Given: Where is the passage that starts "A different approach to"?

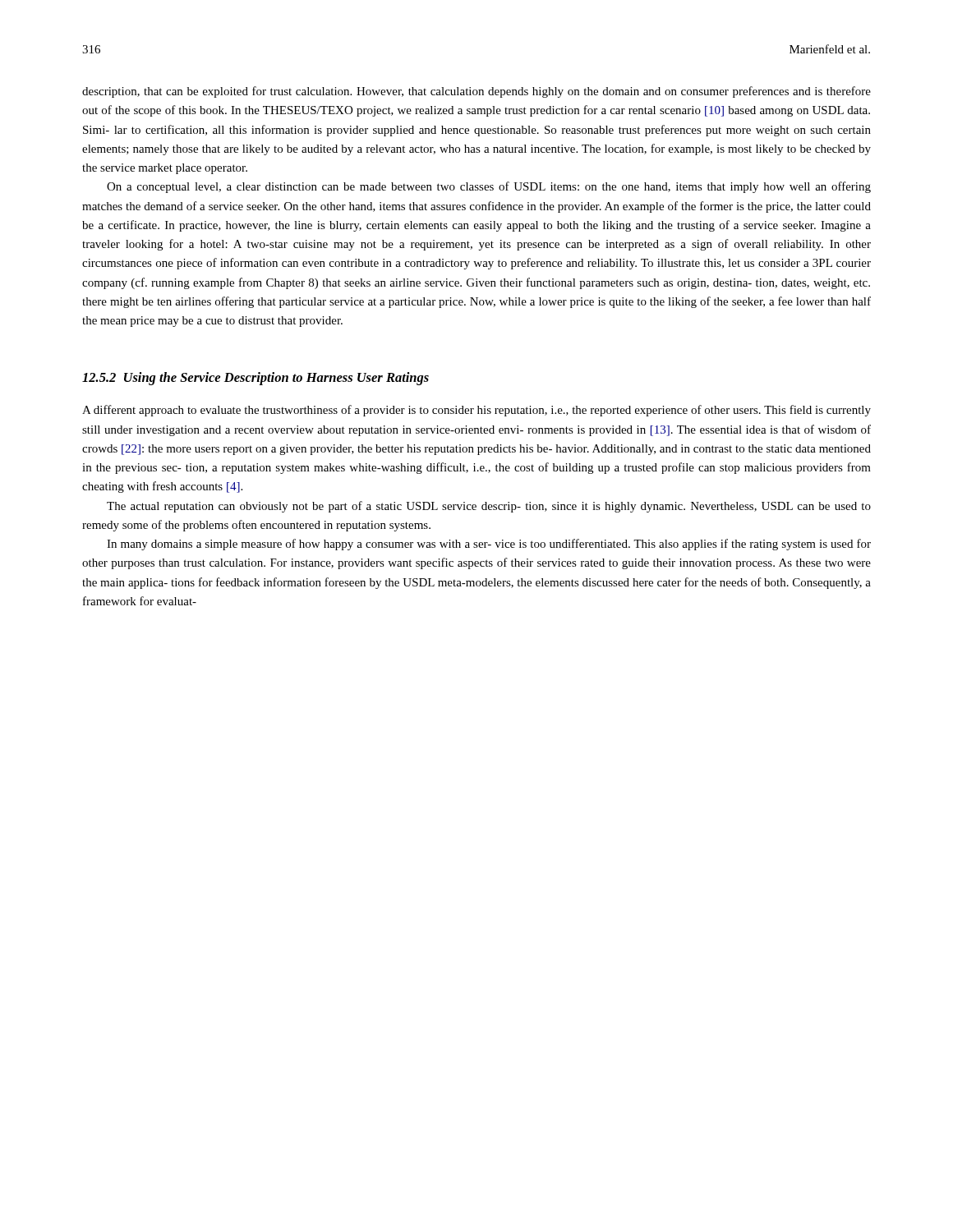Looking at the screenshot, I should [x=476, y=449].
